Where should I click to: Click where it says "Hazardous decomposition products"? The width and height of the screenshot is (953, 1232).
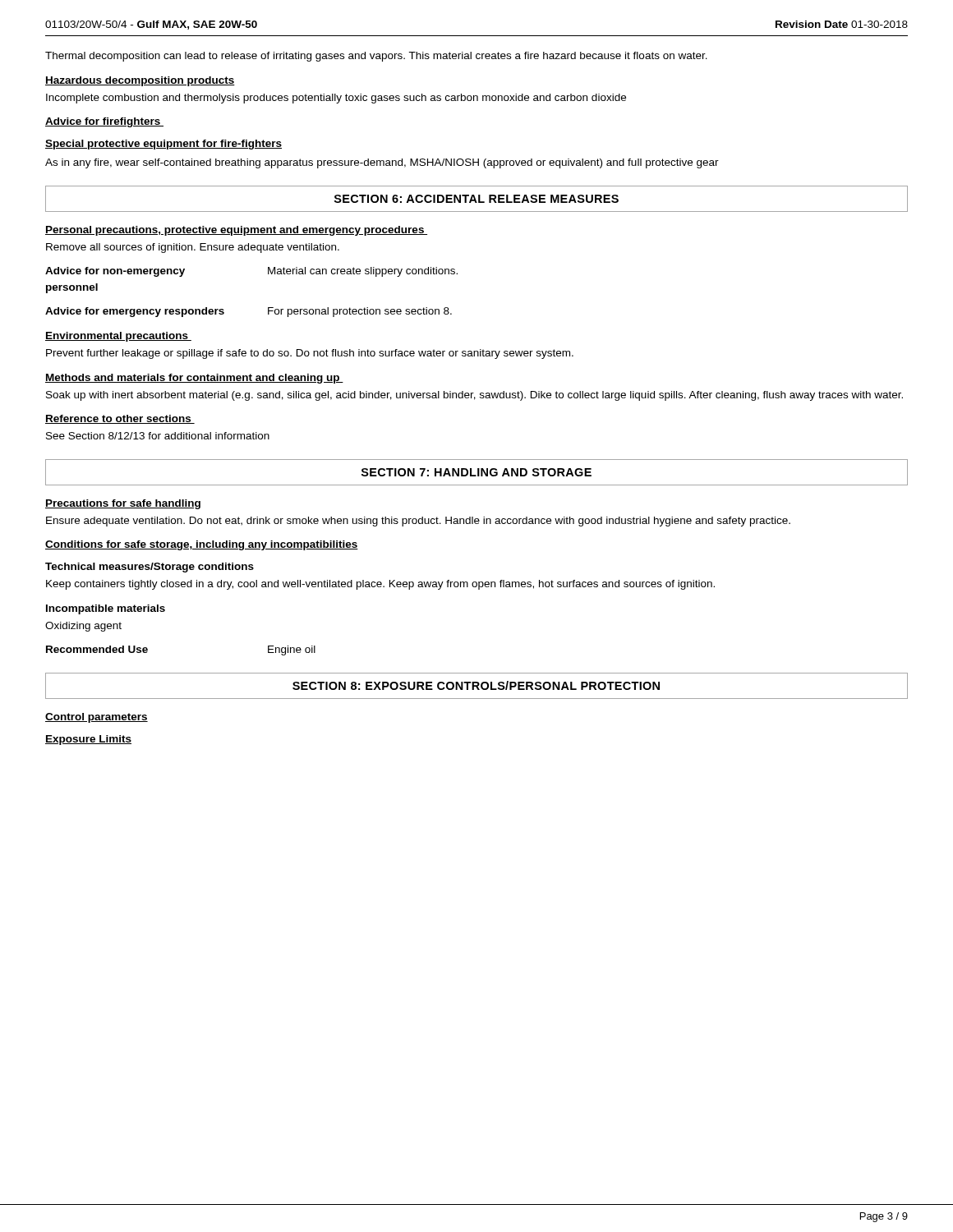click(x=140, y=80)
